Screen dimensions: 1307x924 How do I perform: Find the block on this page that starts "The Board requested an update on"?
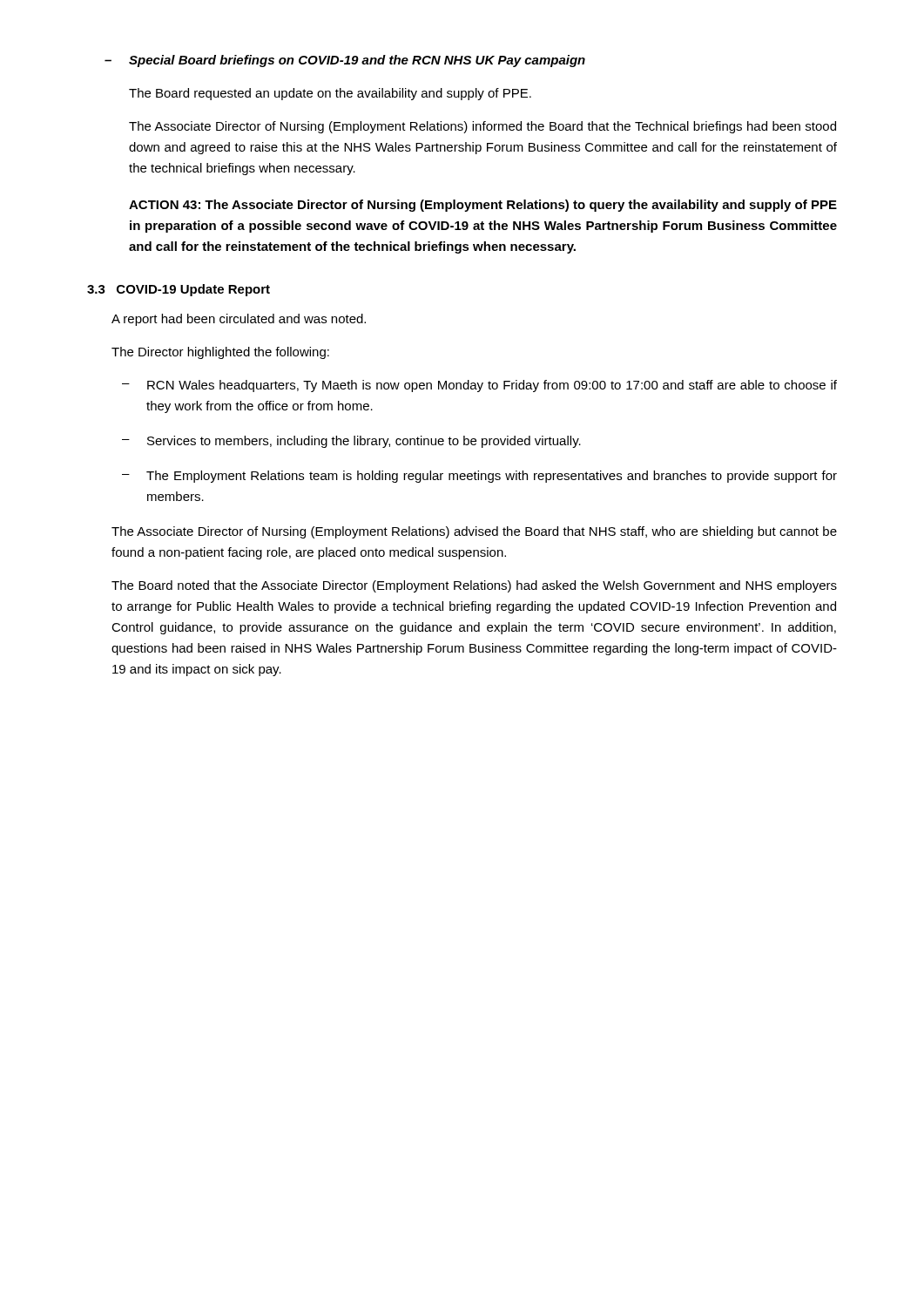tap(330, 93)
